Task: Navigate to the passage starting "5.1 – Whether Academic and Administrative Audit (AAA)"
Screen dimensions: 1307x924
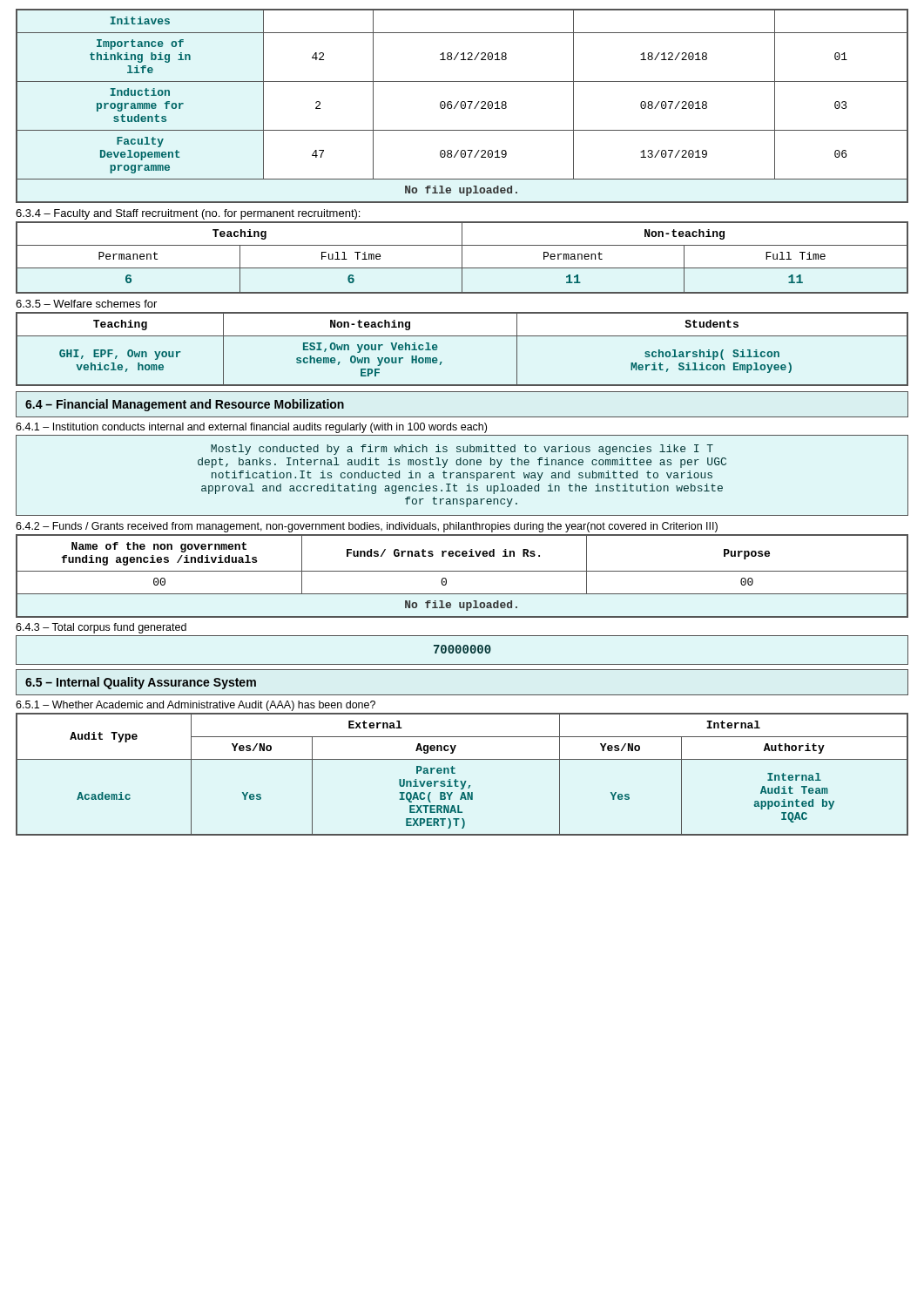Action: (x=196, y=705)
